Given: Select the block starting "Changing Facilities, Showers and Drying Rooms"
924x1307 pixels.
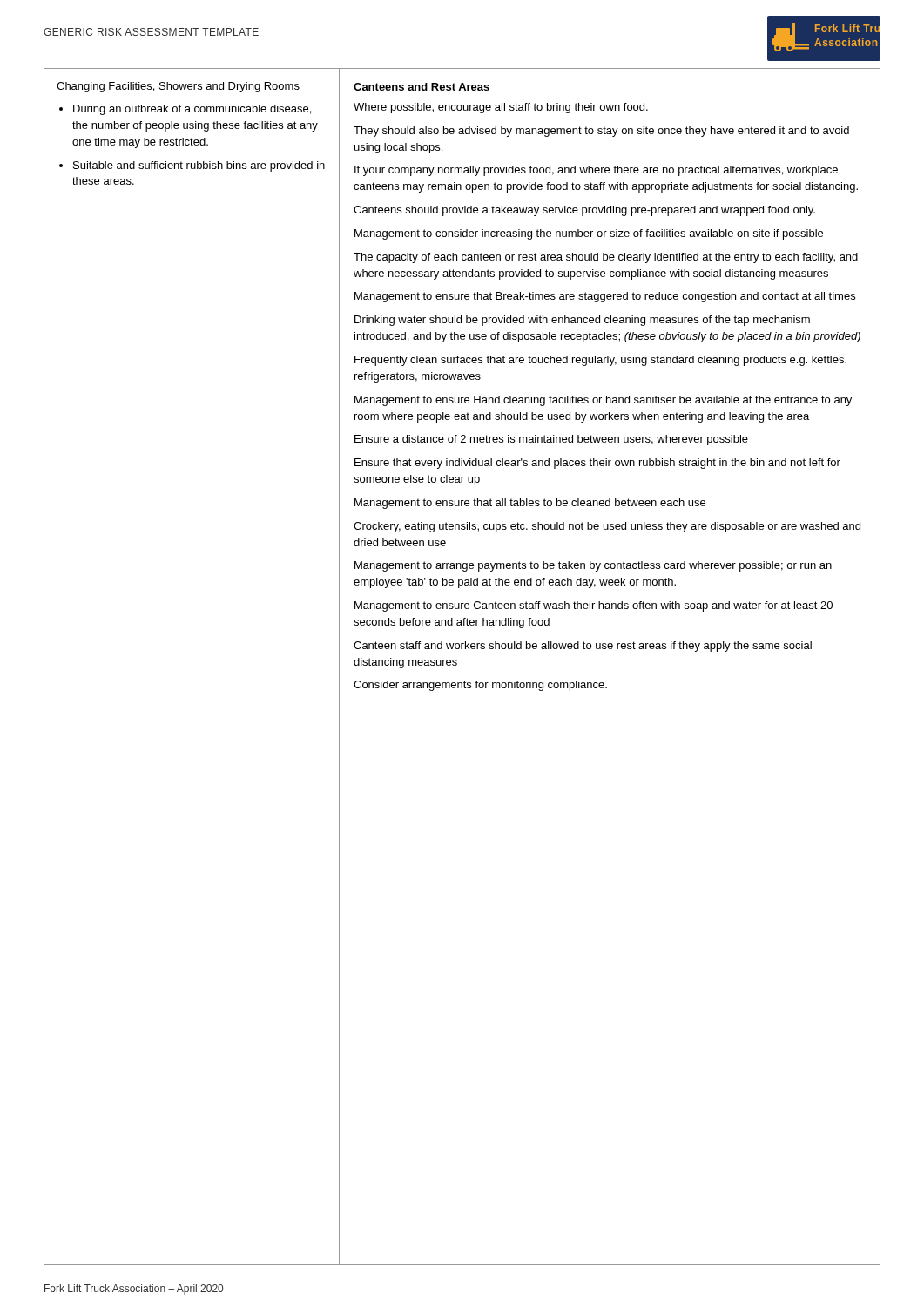Looking at the screenshot, I should click(192, 86).
